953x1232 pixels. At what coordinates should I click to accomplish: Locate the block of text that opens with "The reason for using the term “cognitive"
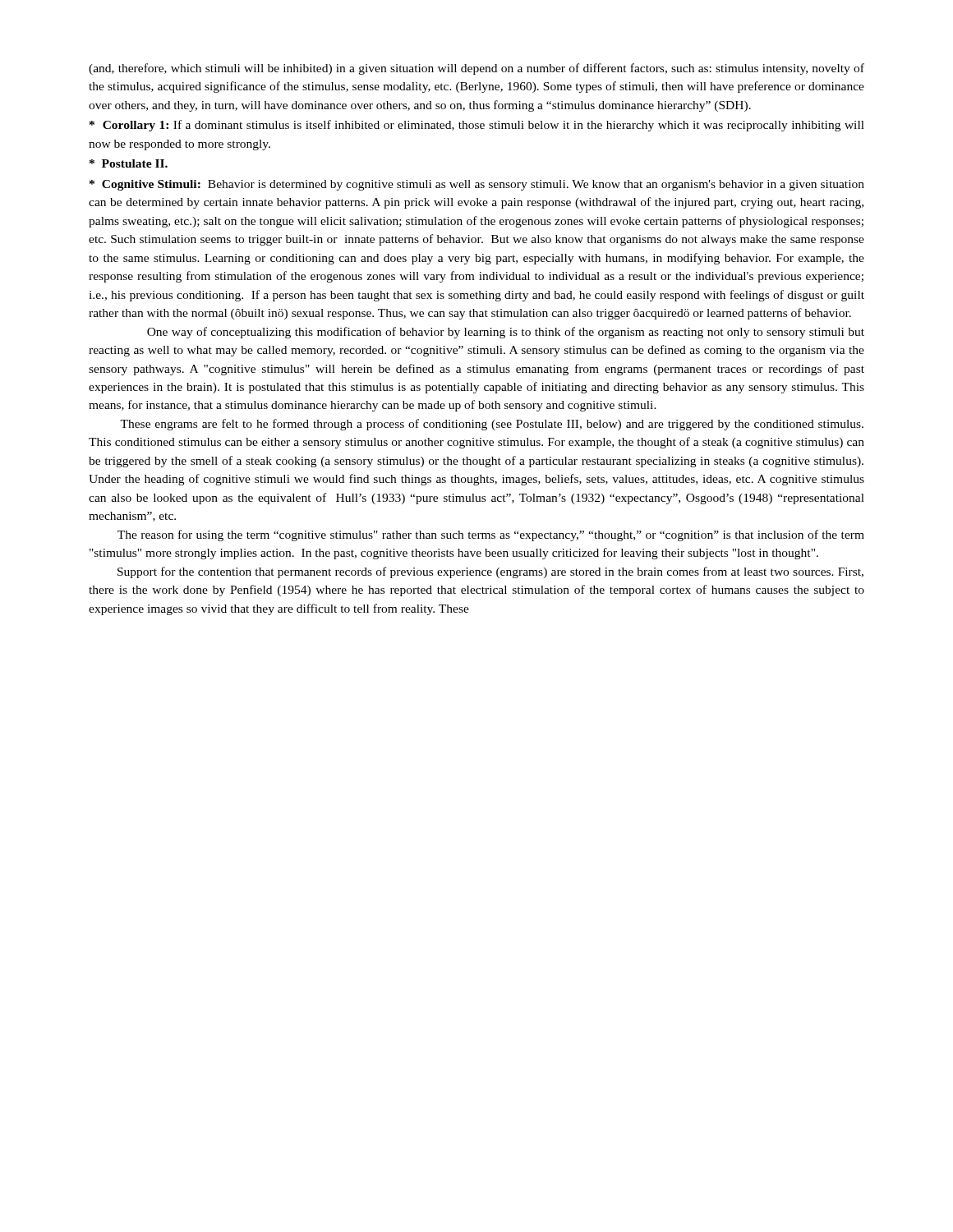[476, 544]
